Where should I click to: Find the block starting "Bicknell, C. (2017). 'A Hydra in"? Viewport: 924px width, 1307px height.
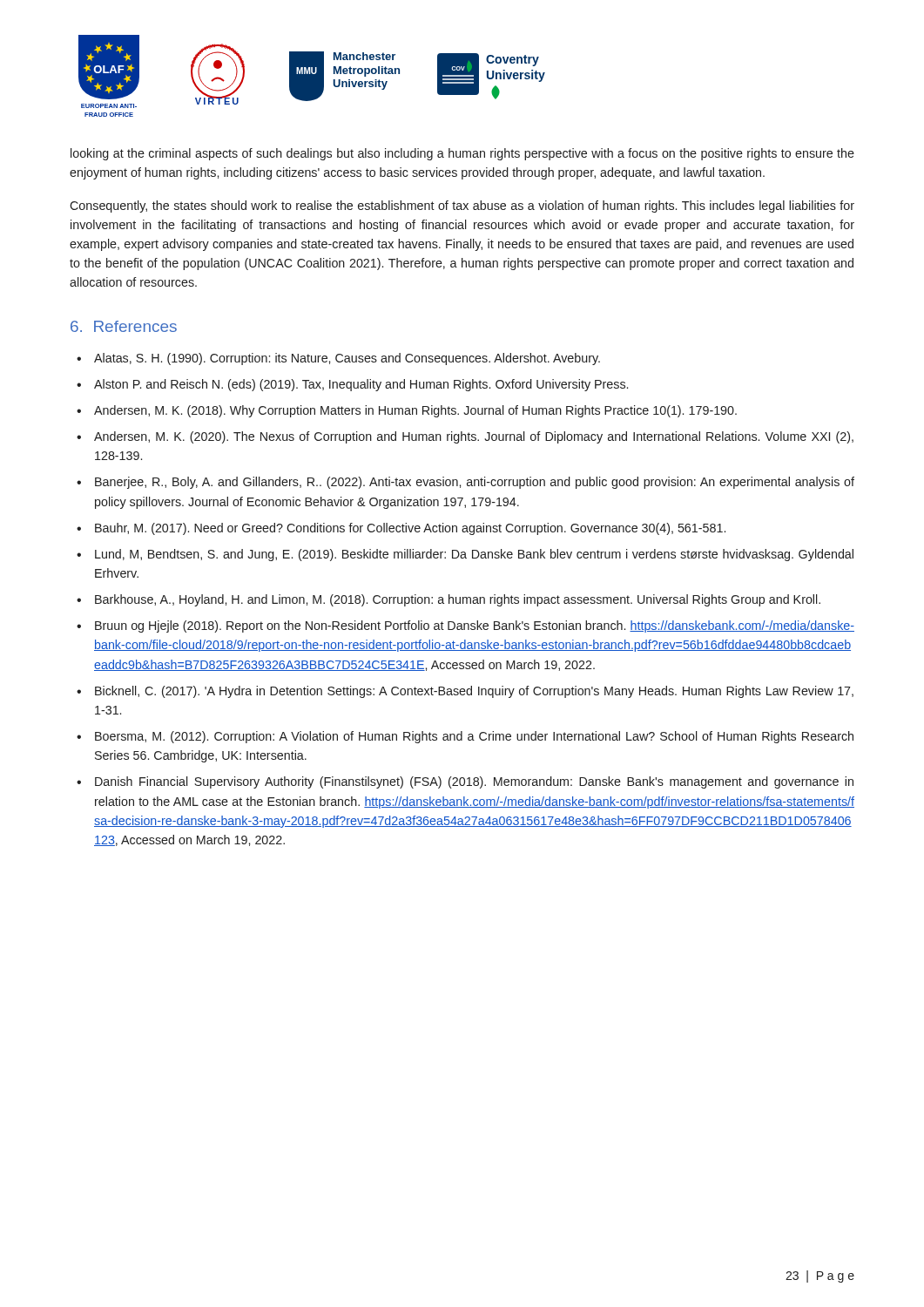tap(474, 700)
